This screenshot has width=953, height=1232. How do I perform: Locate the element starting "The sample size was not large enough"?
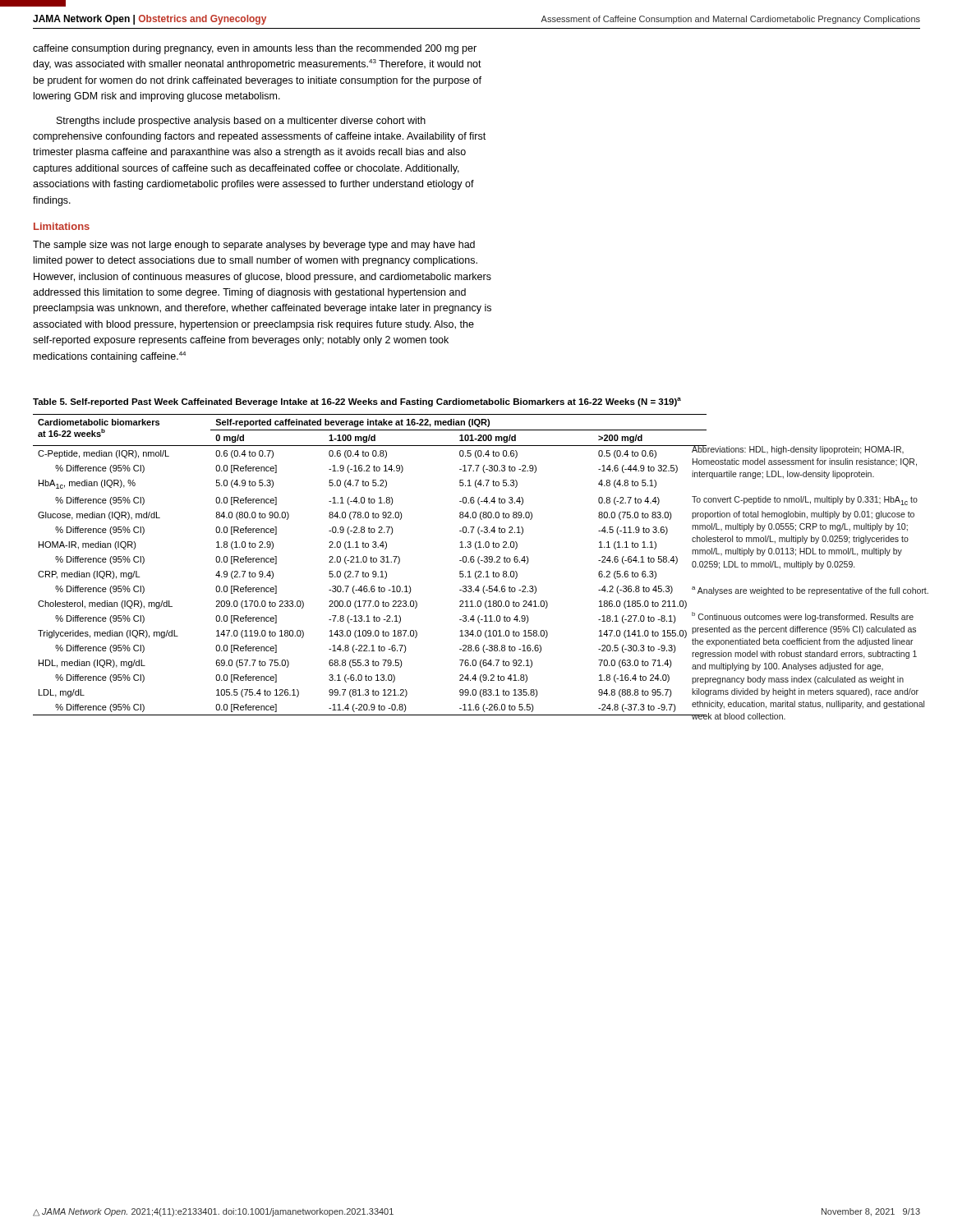pos(262,300)
